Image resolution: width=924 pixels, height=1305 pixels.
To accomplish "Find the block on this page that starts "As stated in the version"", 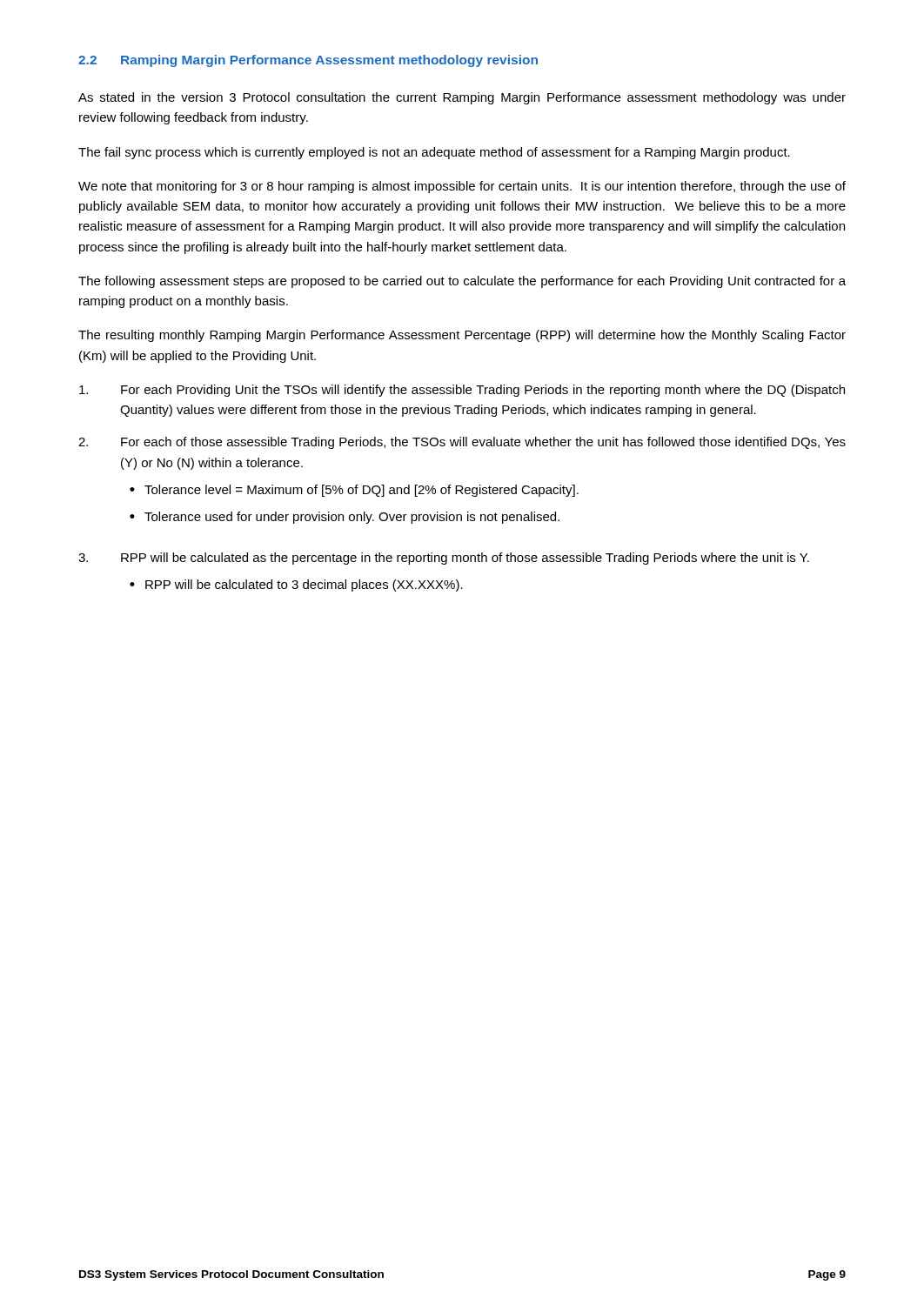I will 462,107.
